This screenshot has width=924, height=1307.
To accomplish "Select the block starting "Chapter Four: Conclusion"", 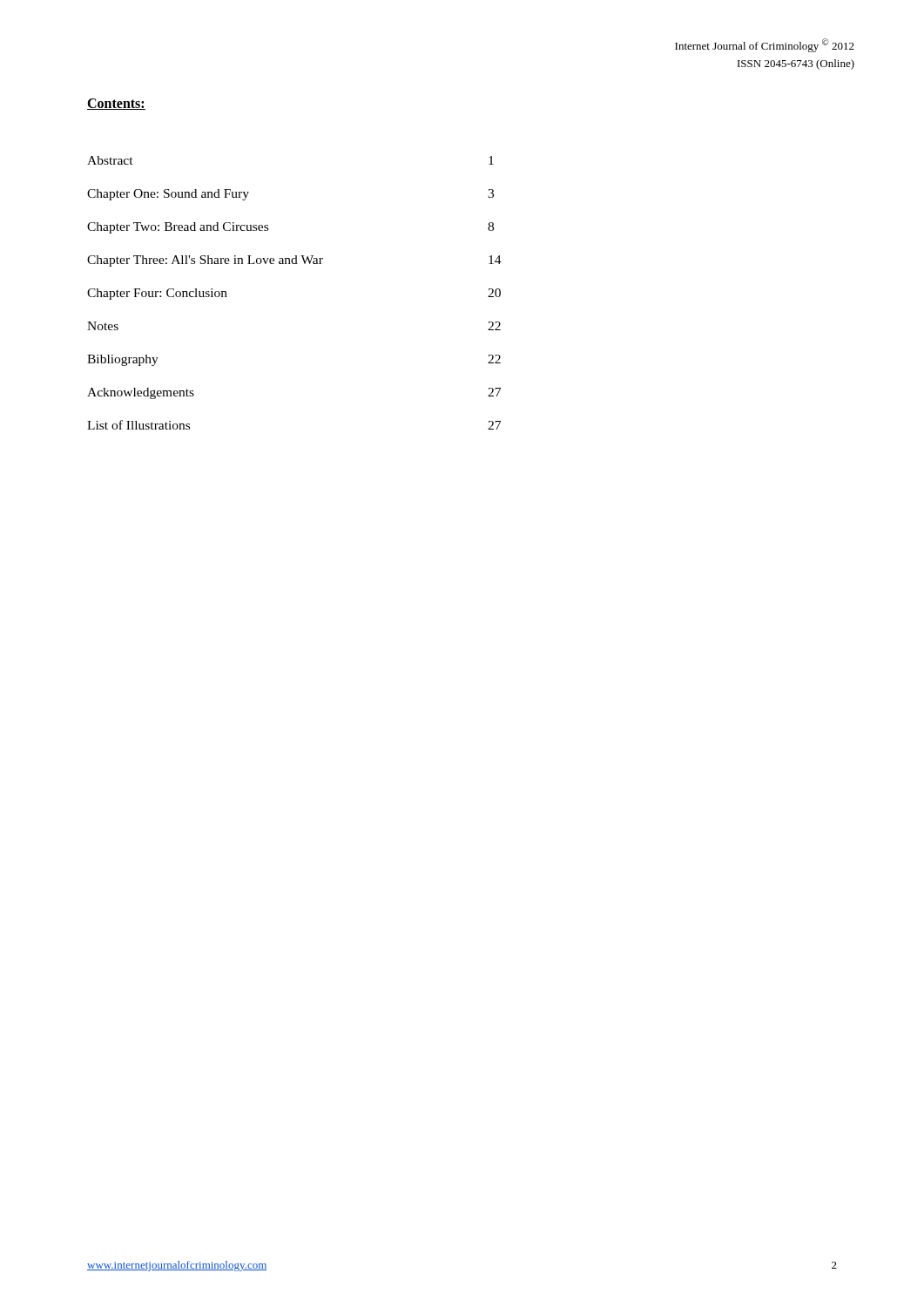I will pyautogui.click(x=160, y=292).
